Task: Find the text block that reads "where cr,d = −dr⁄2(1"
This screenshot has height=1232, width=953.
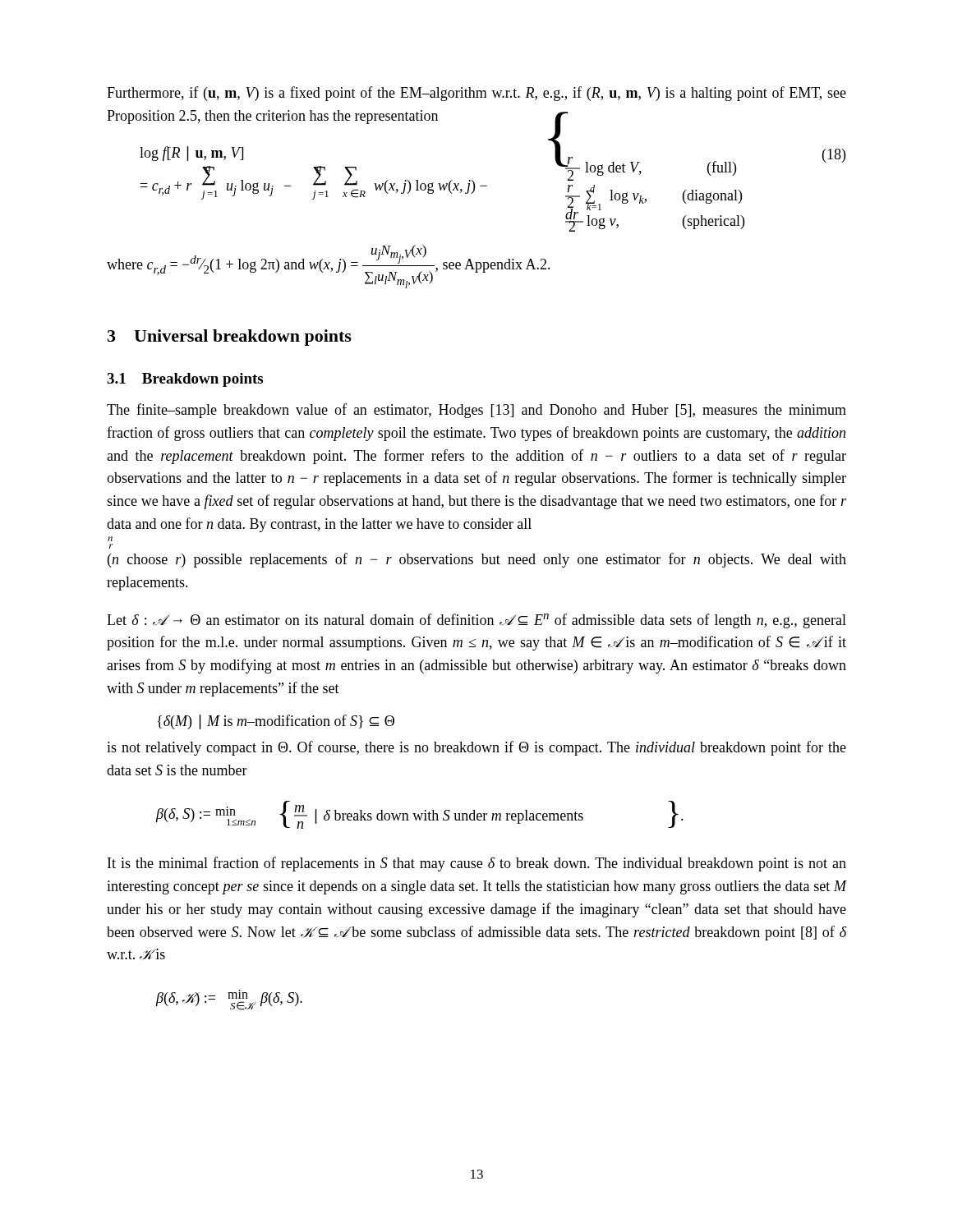Action: pos(476,266)
